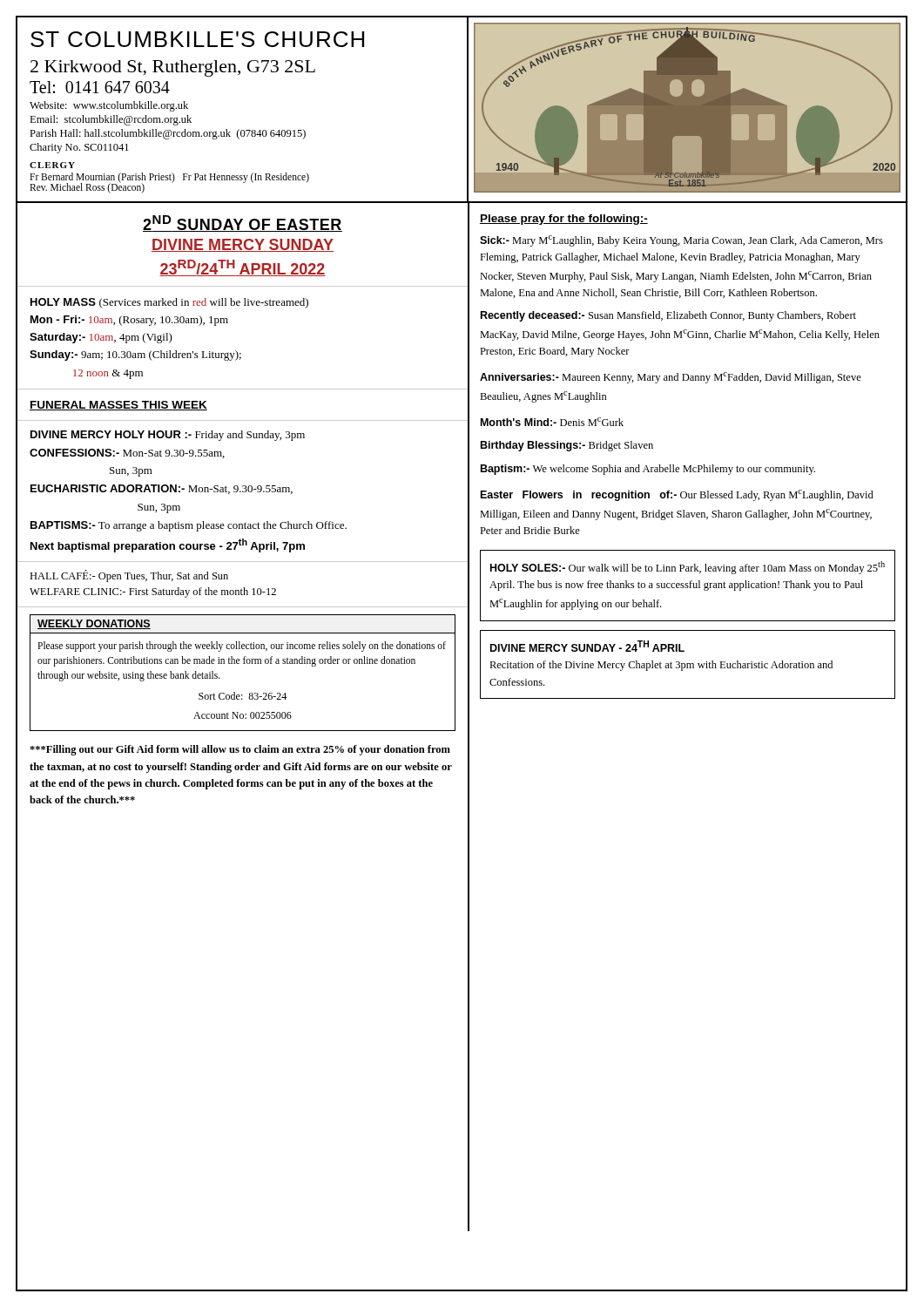
Task: Click on the title with the text "ST COLUMBKILLE'S CHURCH"
Action: 242,40
